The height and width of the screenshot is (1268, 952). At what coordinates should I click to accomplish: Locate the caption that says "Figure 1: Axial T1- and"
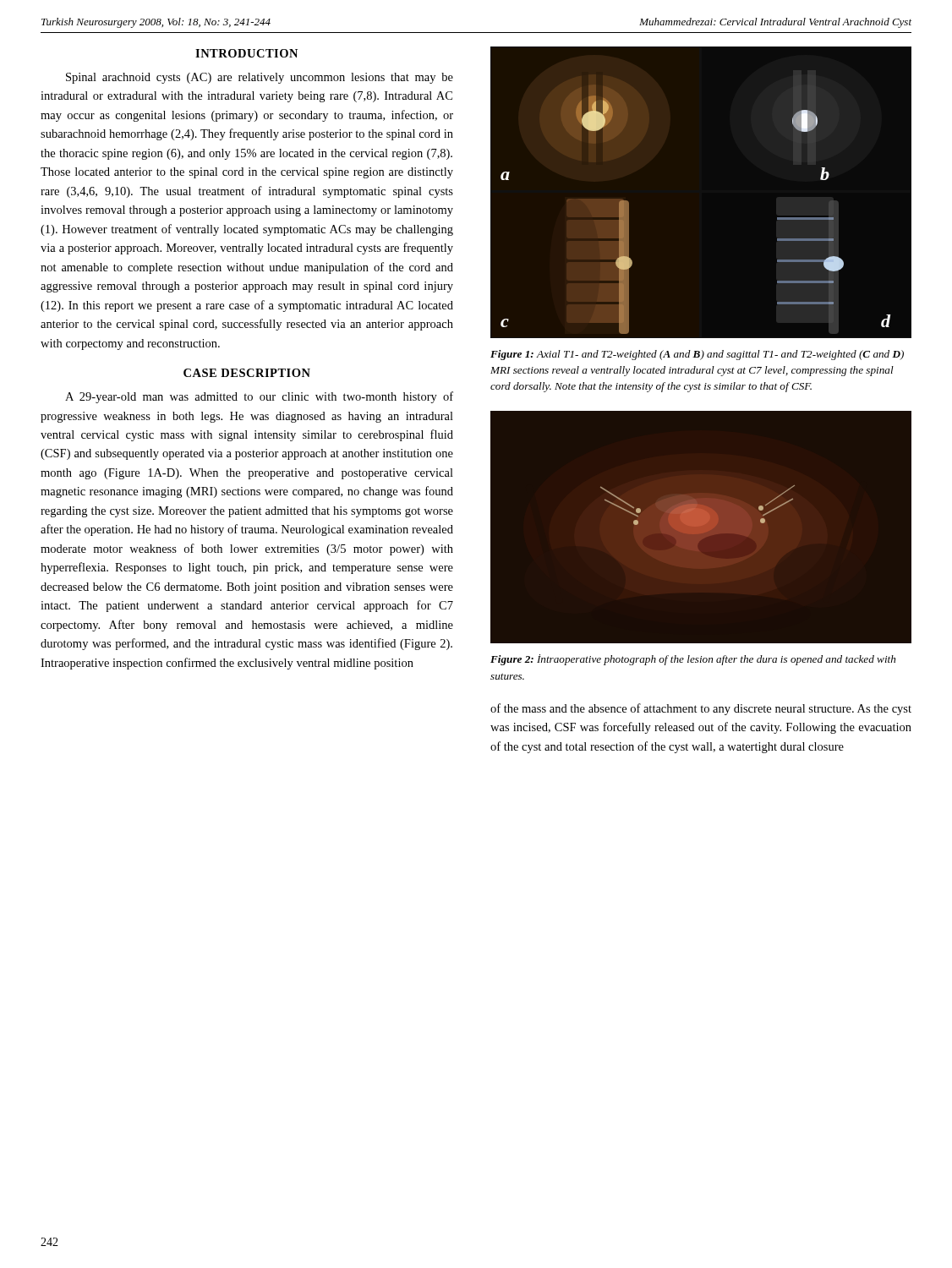[x=697, y=370]
